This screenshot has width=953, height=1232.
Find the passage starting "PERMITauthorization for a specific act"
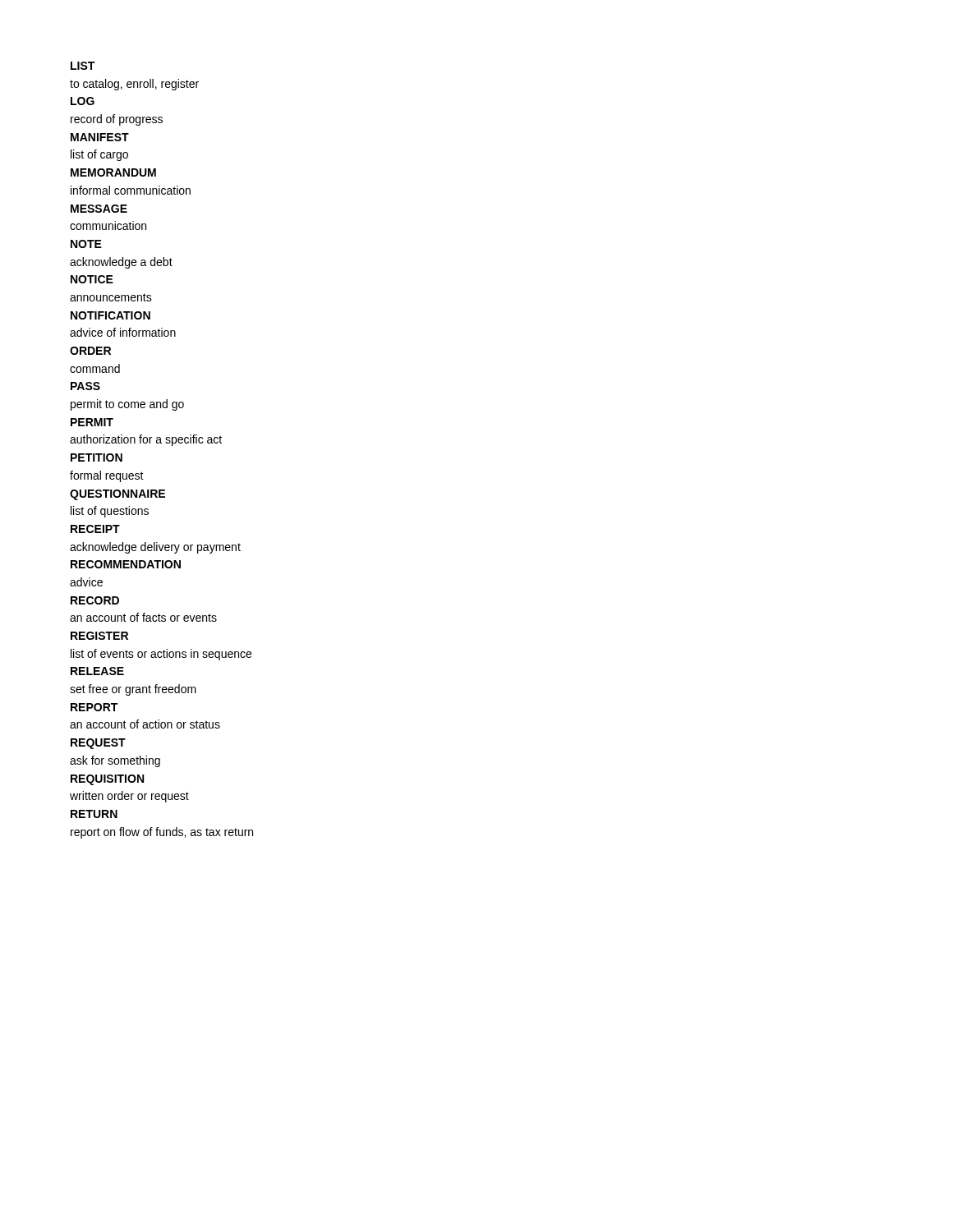pos(162,432)
